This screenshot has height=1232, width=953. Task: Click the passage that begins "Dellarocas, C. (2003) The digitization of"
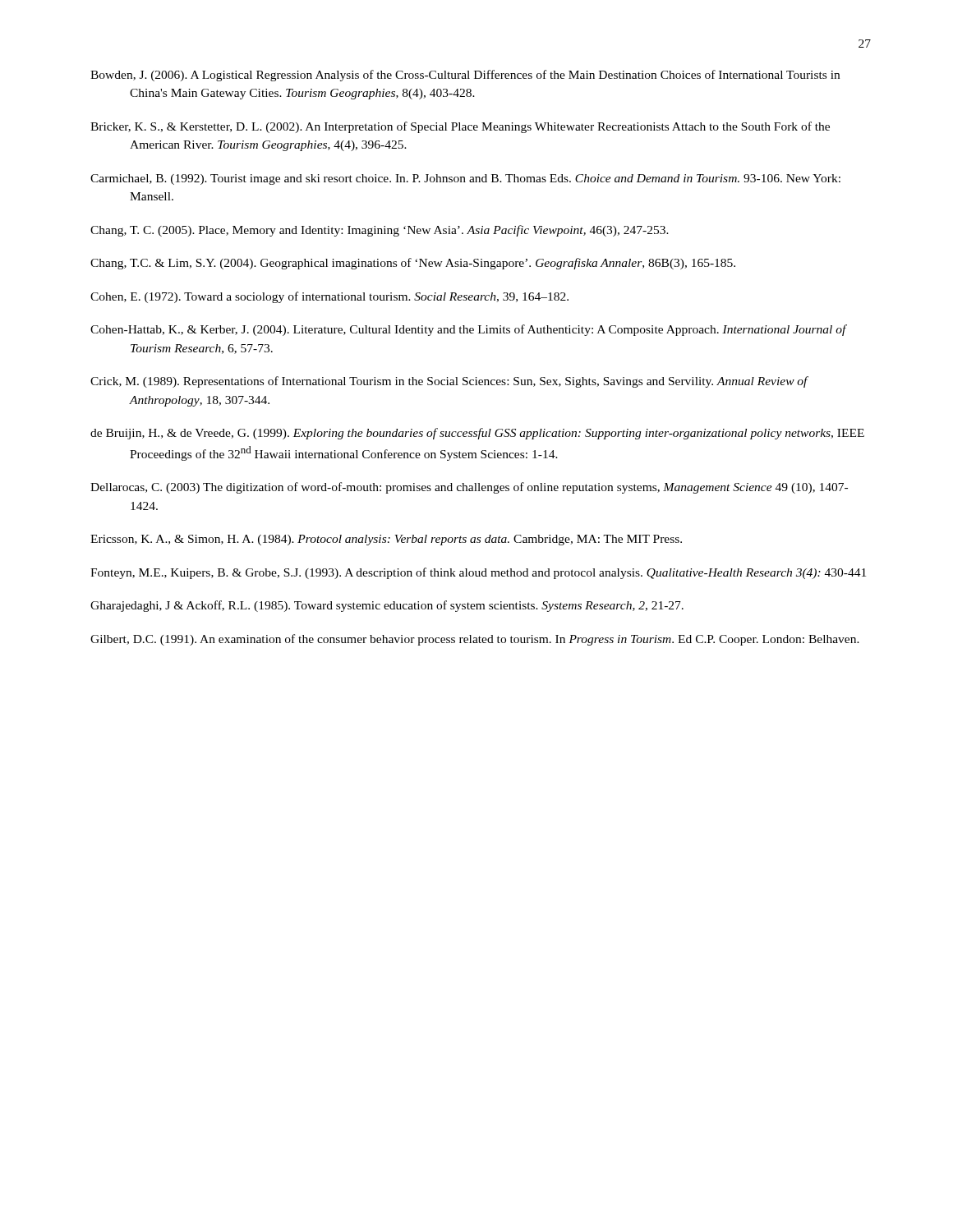click(469, 496)
